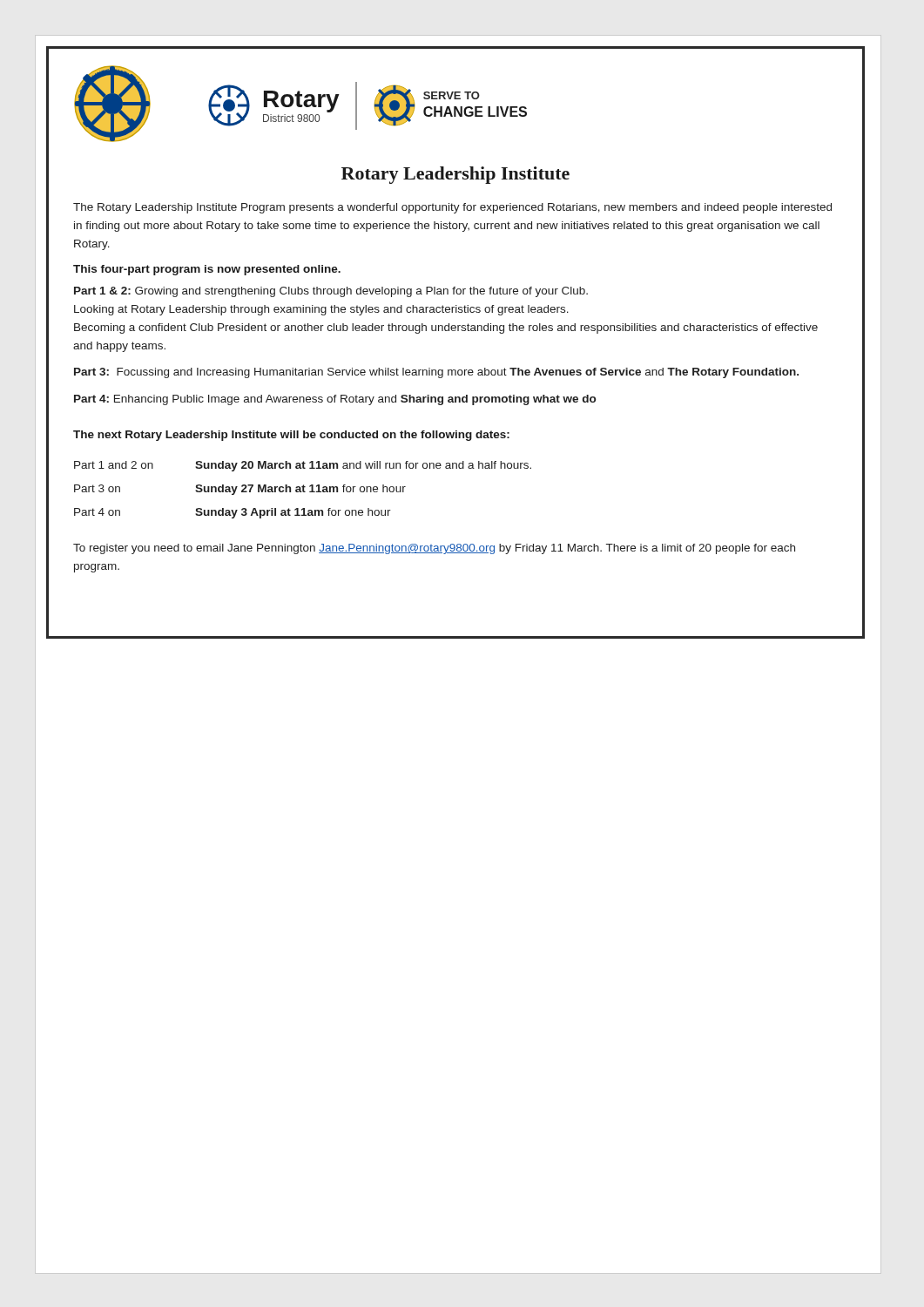Find the block starting "Part 1 & 2: Growing"
Image resolution: width=924 pixels, height=1307 pixels.
pos(446,318)
